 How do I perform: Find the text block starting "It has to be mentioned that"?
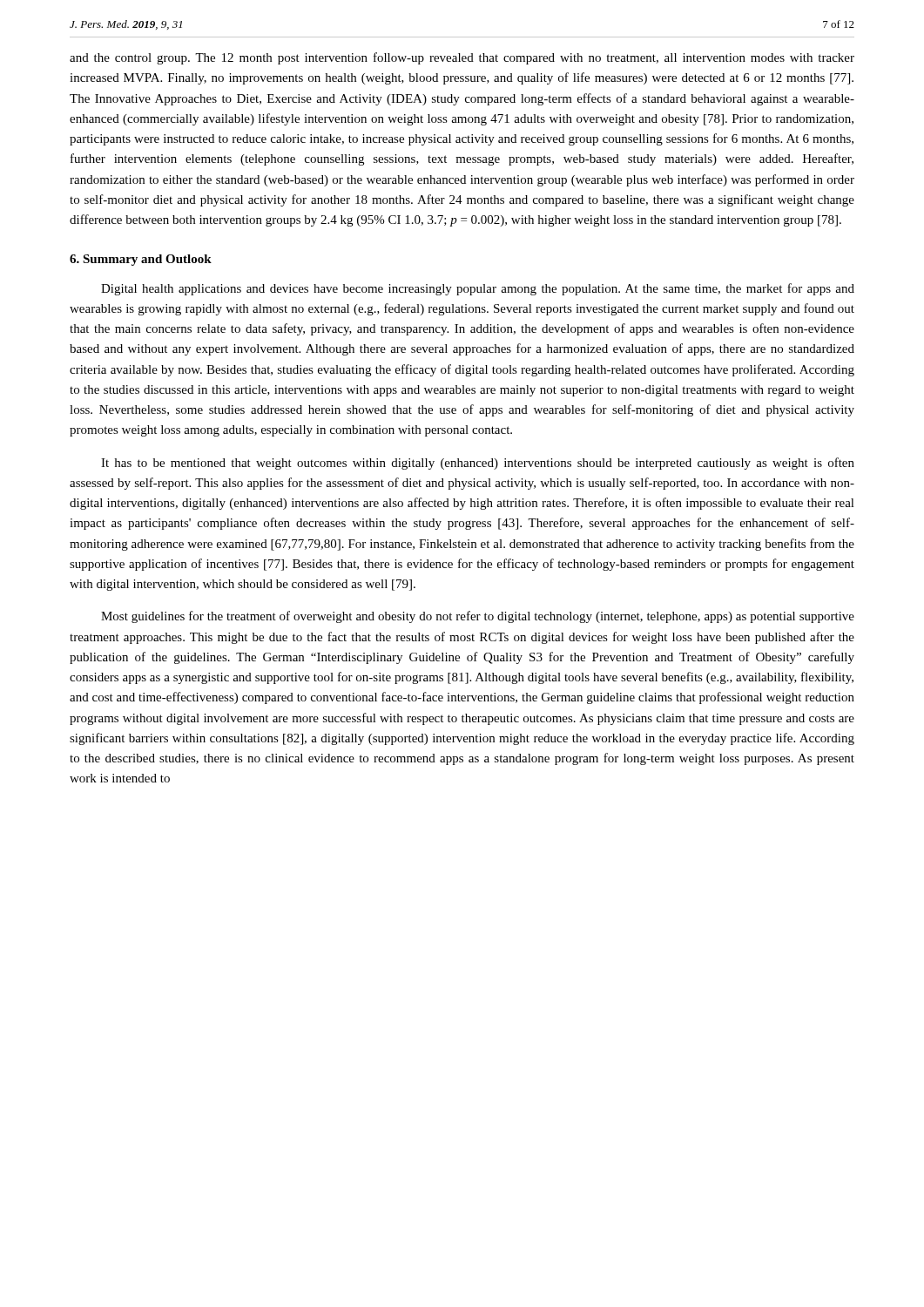[462, 523]
